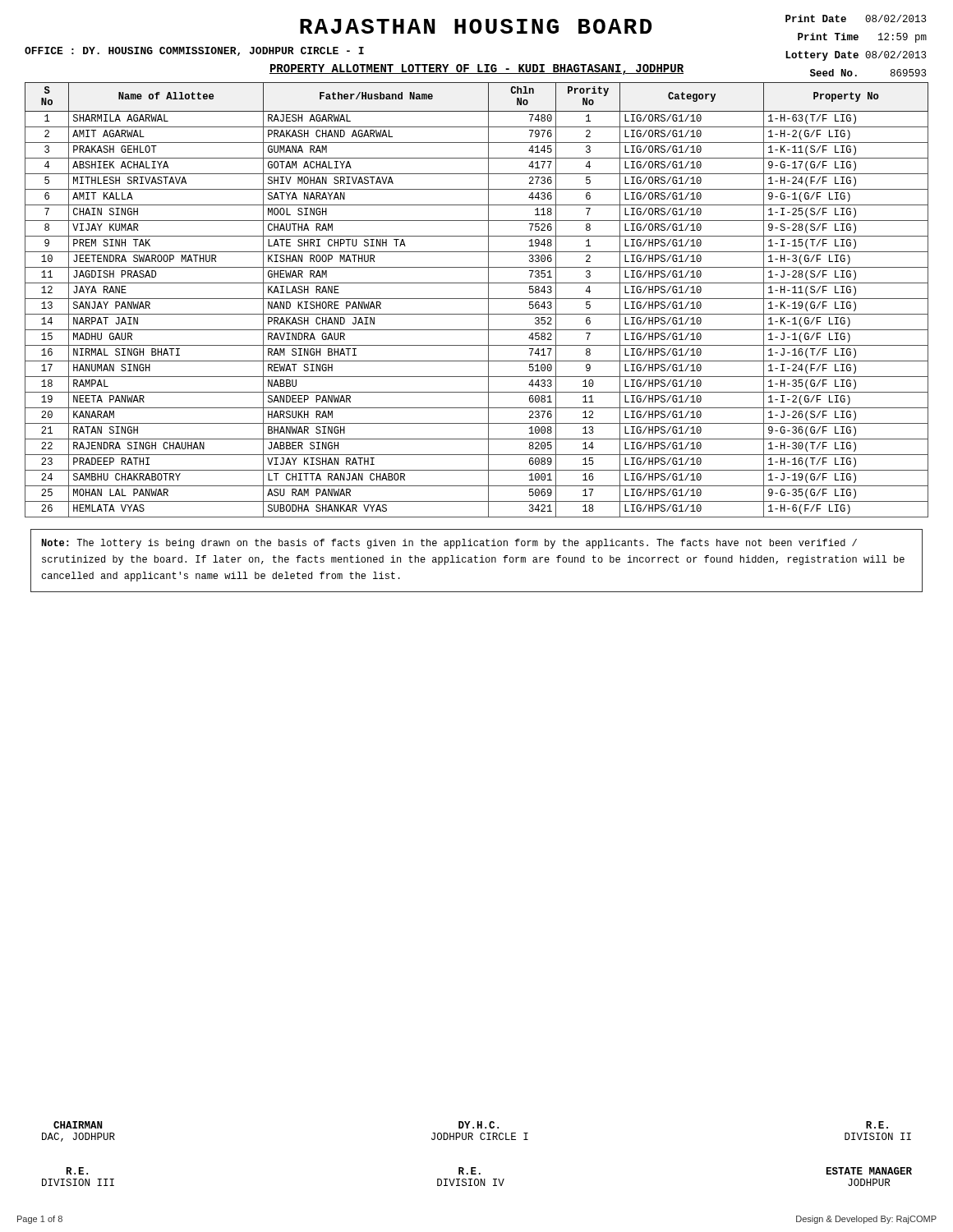Navigate to the block starting "PROPERTY ALLOTMENT LOTTERY OF"
The image size is (953, 1232).
[x=476, y=69]
